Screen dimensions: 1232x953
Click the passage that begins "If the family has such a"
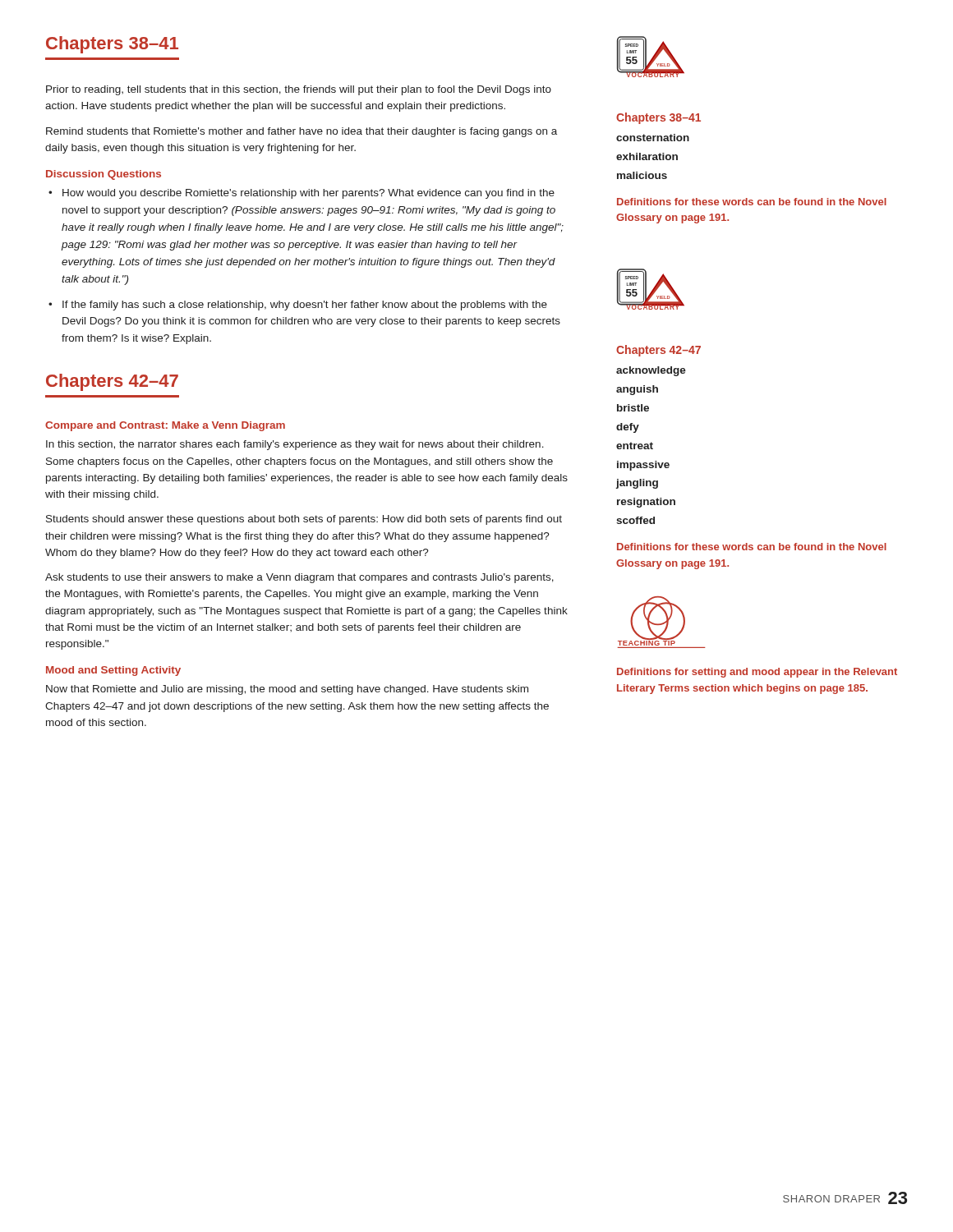tap(311, 321)
